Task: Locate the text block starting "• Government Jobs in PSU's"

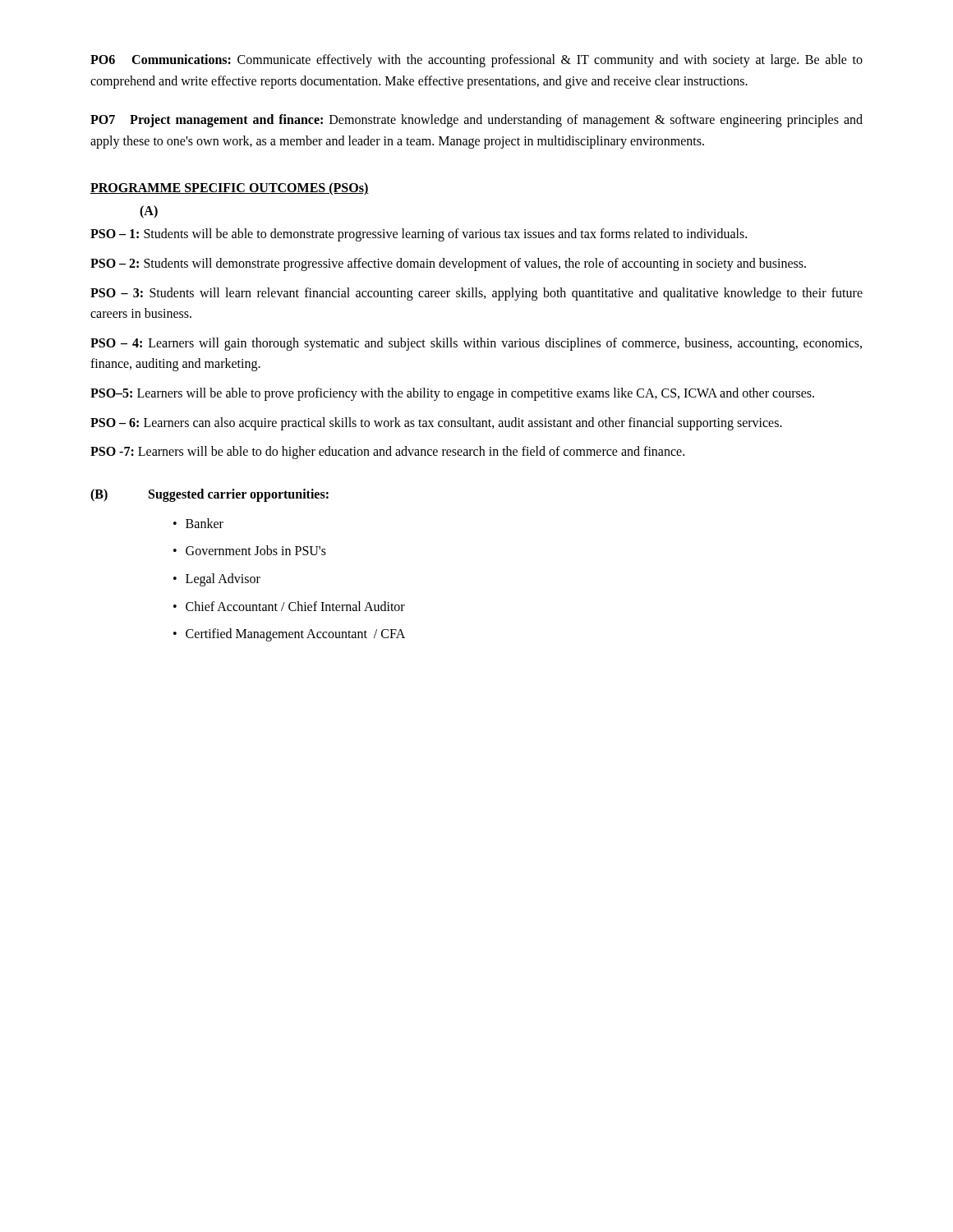Action: (x=249, y=551)
